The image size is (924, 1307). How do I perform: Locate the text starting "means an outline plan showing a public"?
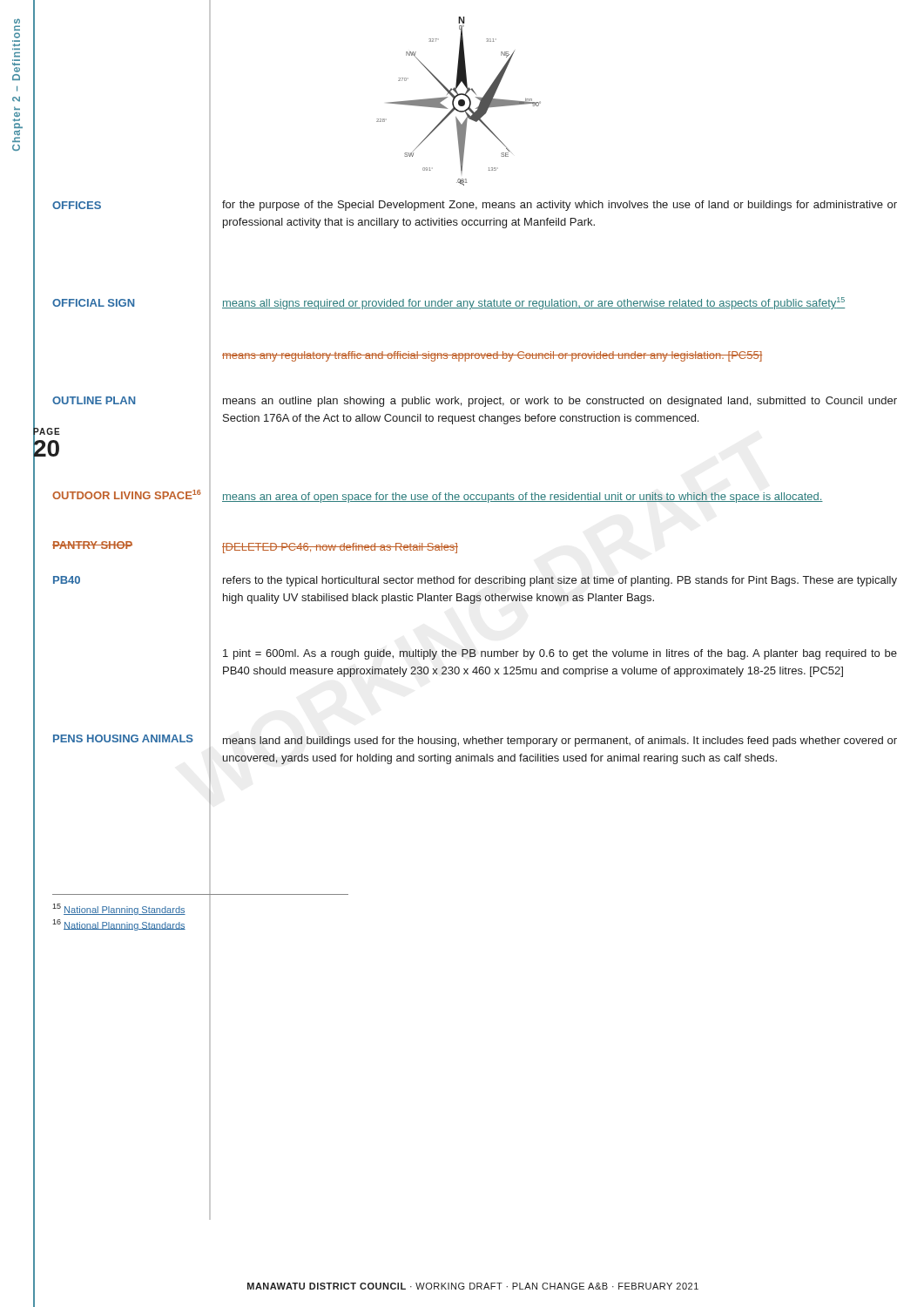pos(560,409)
